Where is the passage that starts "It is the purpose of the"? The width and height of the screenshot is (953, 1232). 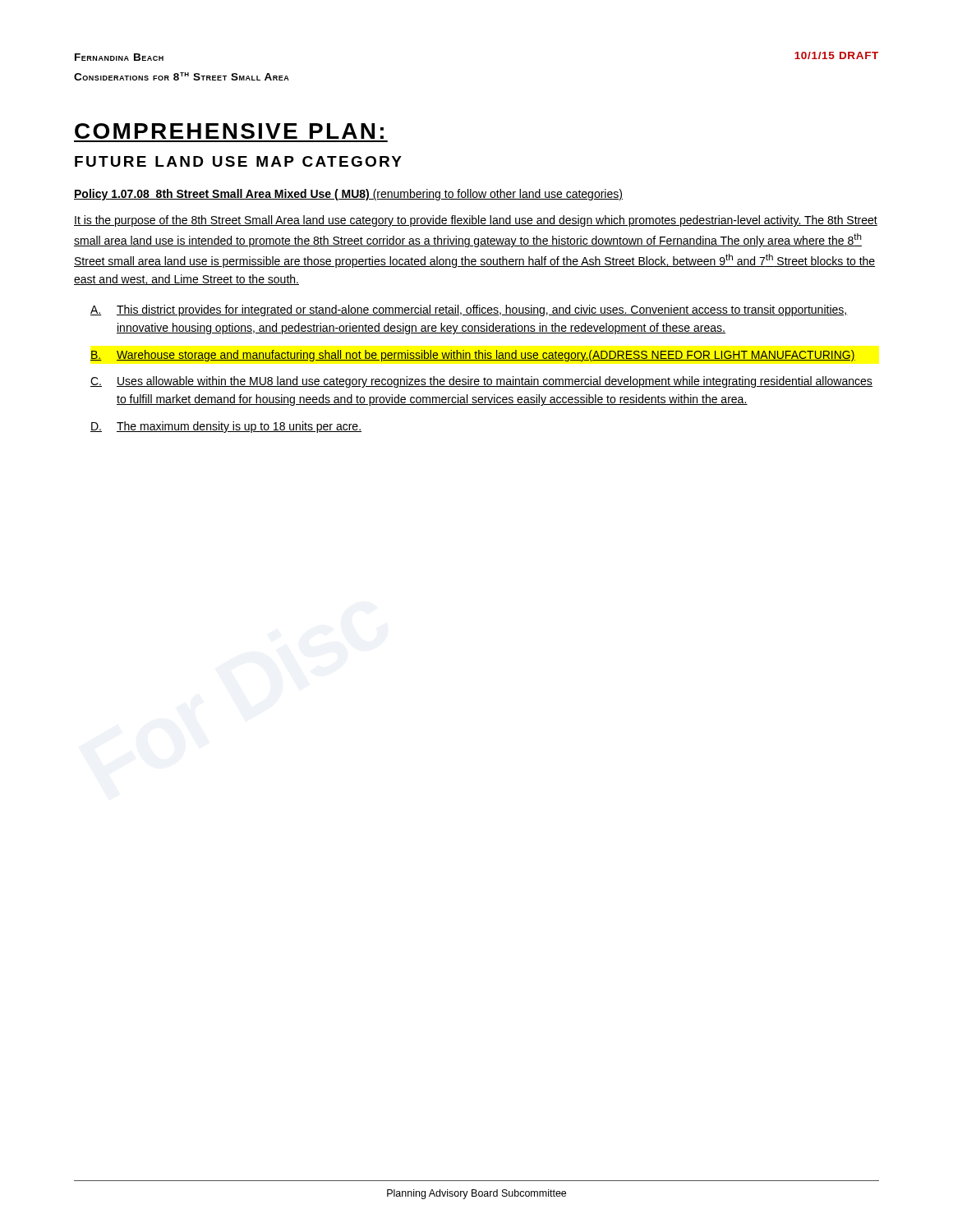click(476, 250)
